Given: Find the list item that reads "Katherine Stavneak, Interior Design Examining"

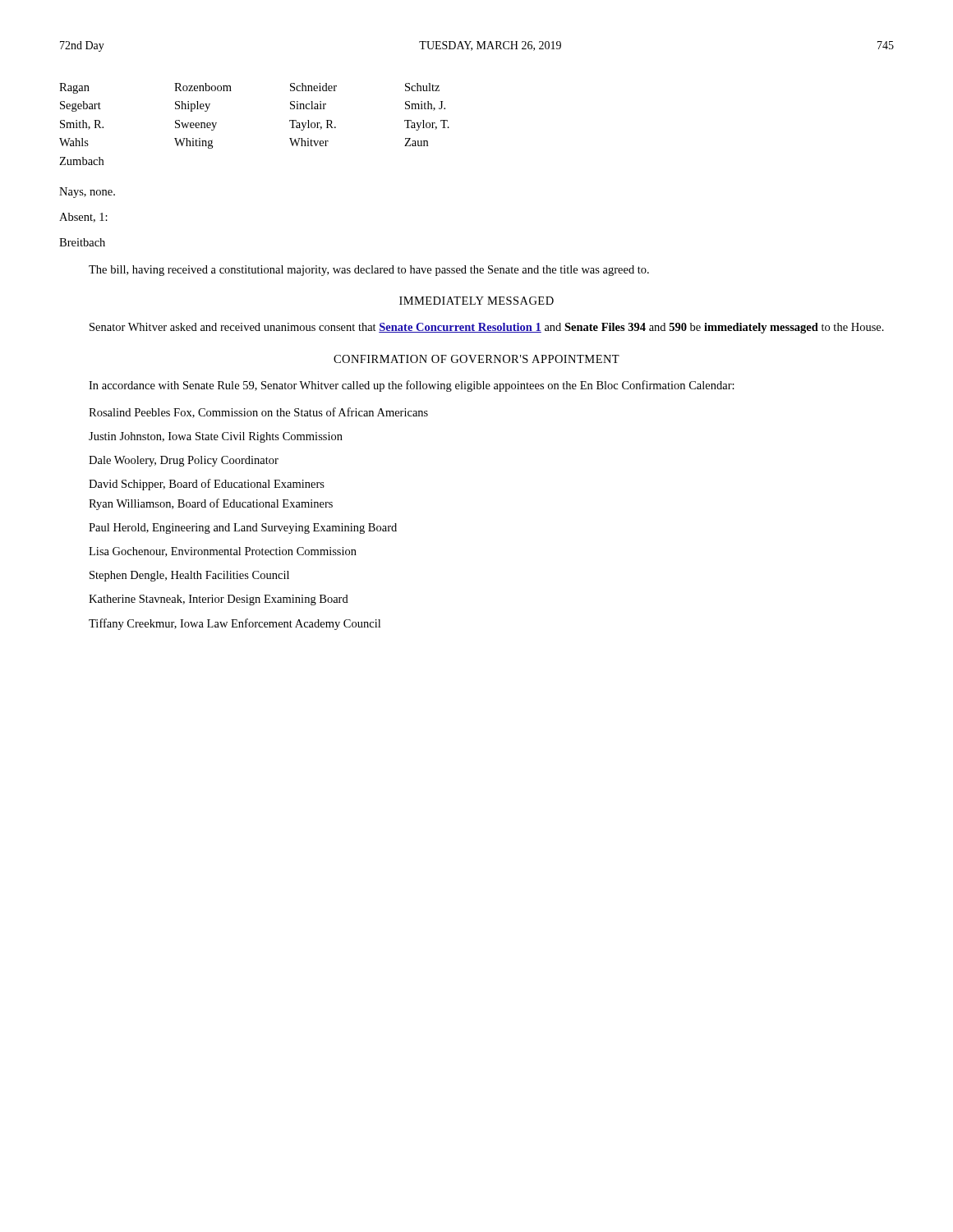Looking at the screenshot, I should pos(218,599).
